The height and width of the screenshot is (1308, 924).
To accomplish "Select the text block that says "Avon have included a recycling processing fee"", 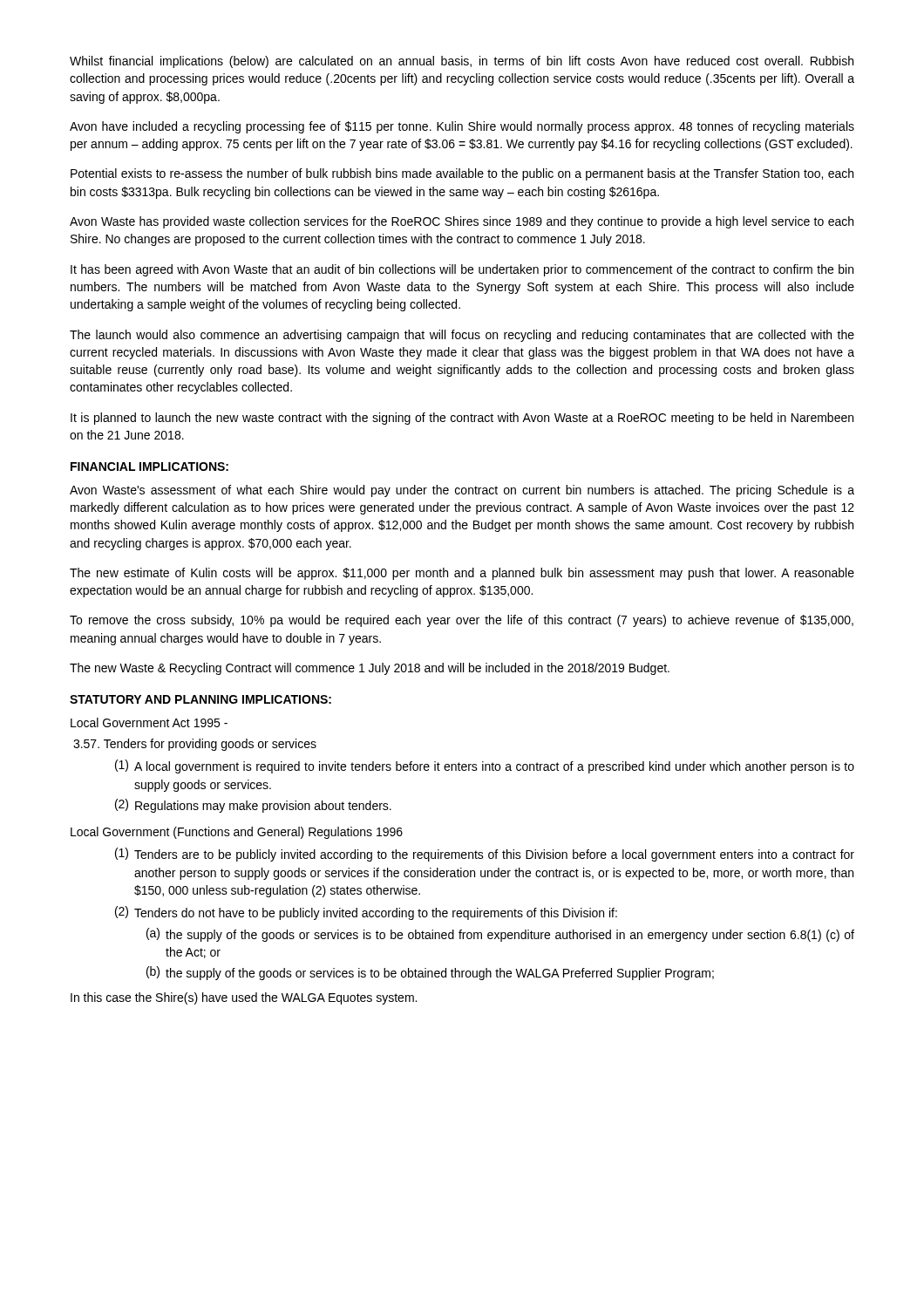I will point(462,135).
